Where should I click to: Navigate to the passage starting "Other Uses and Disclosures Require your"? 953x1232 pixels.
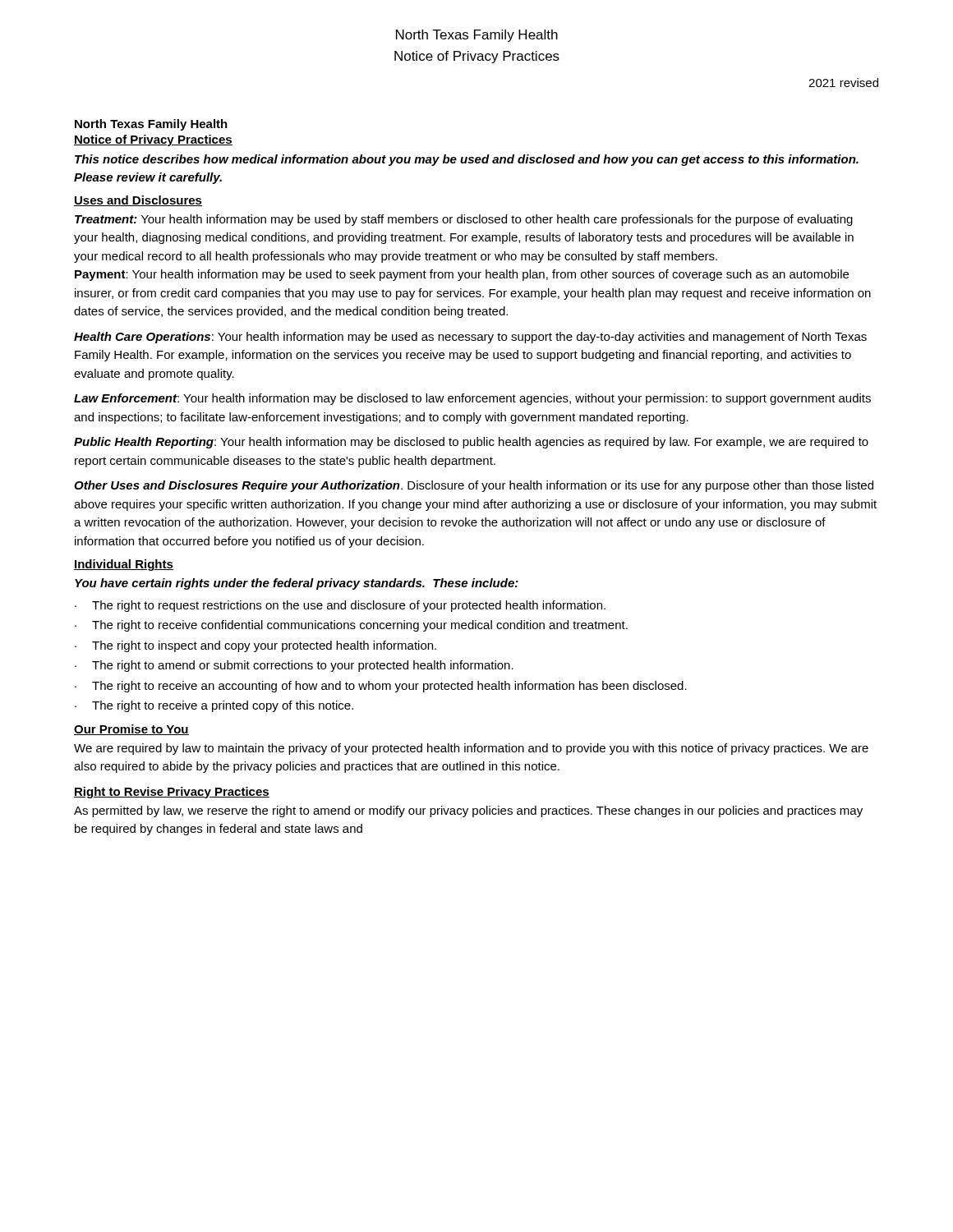(x=475, y=513)
